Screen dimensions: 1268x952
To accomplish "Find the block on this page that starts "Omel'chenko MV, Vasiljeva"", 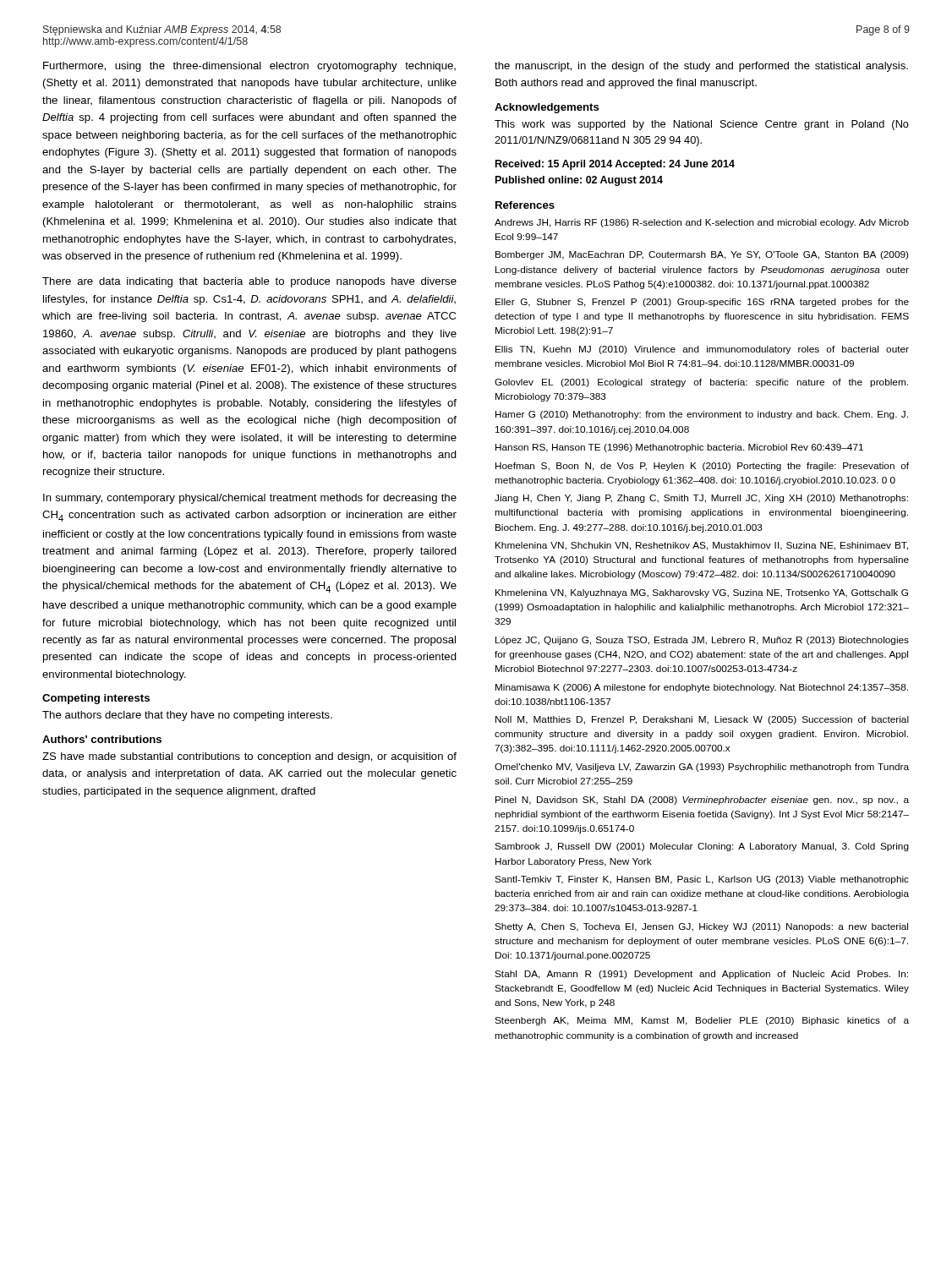I will [702, 774].
